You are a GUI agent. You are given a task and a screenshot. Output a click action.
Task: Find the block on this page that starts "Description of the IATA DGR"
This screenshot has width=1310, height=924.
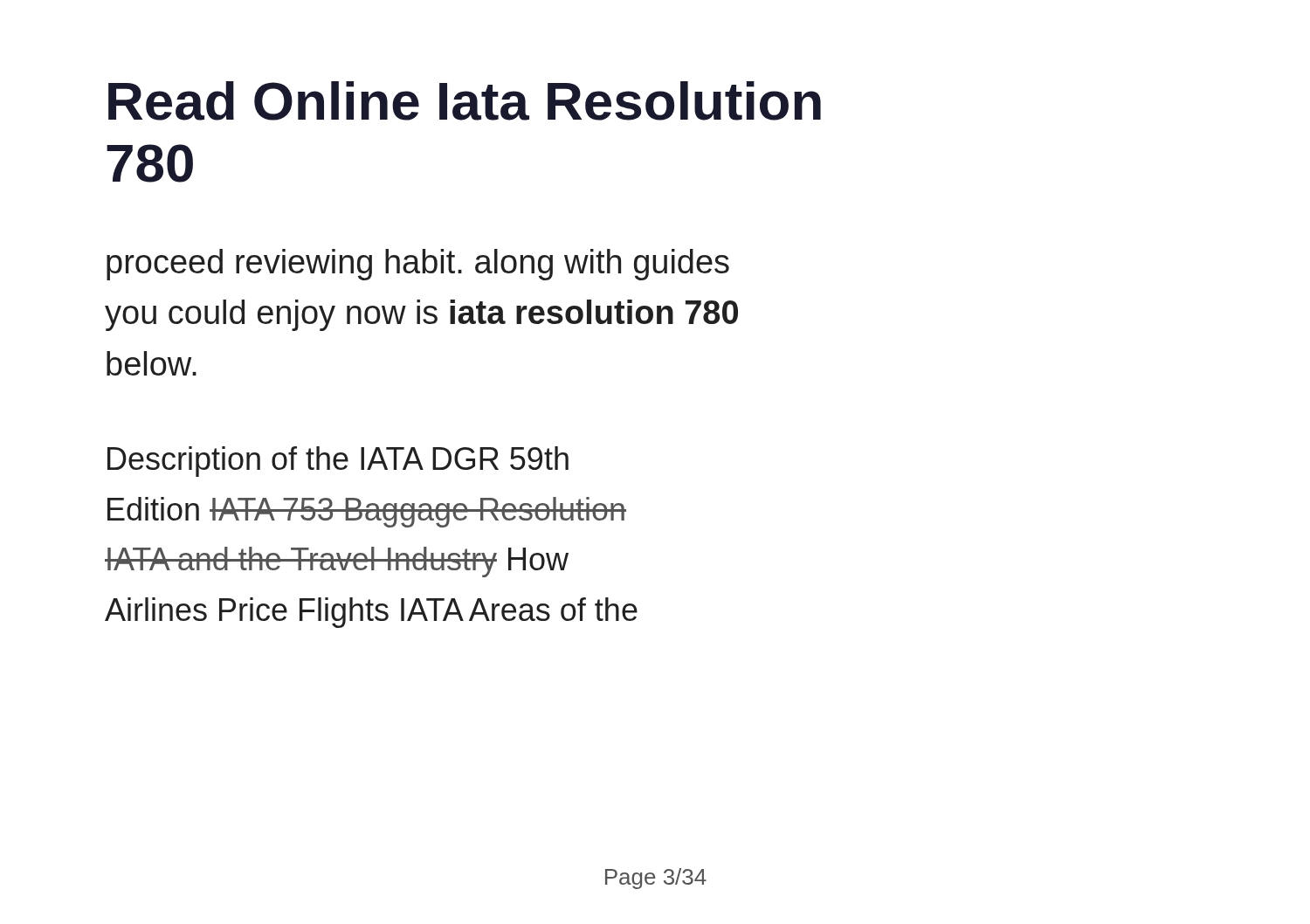click(372, 535)
